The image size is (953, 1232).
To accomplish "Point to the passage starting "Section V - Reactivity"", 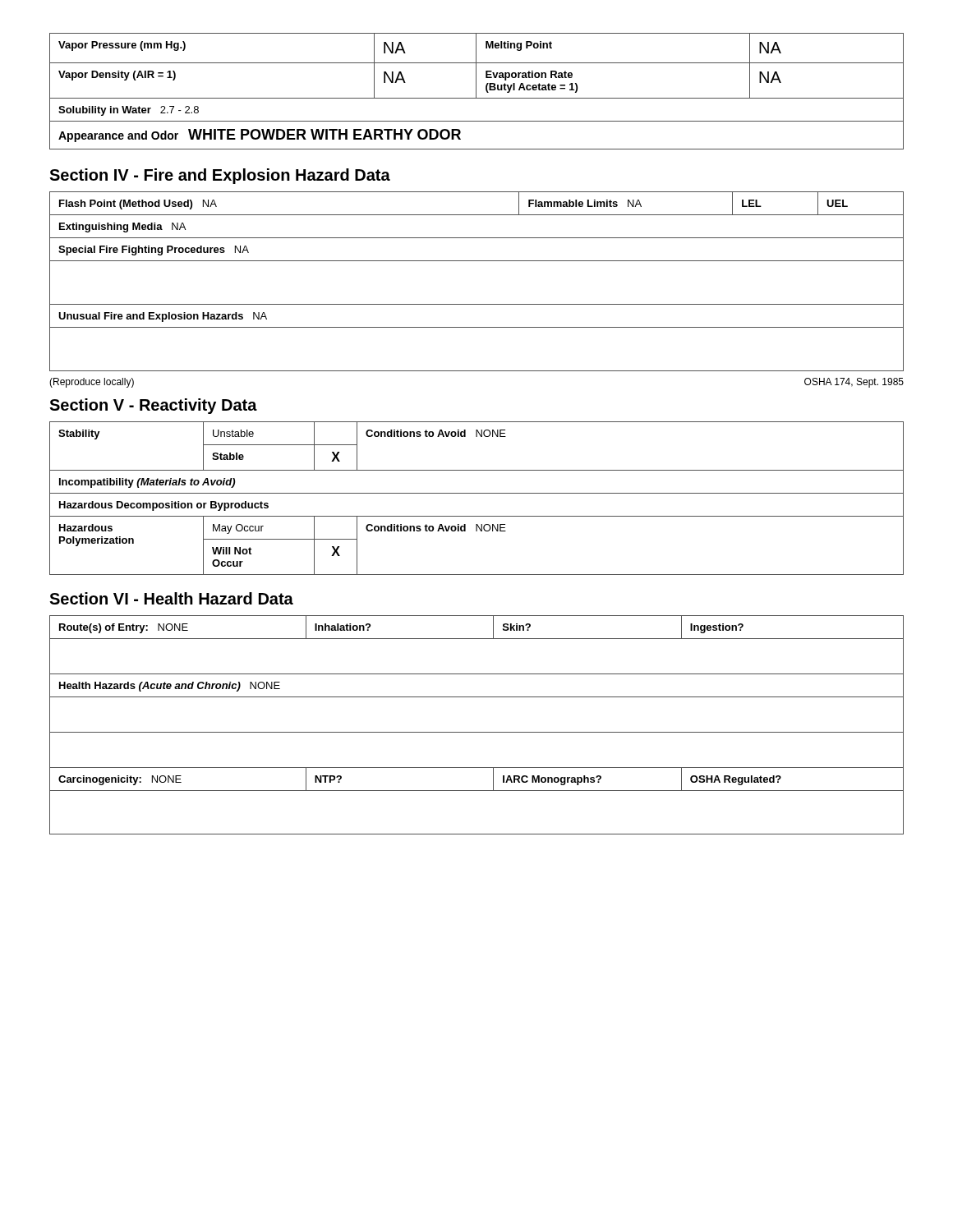I will point(153,405).
